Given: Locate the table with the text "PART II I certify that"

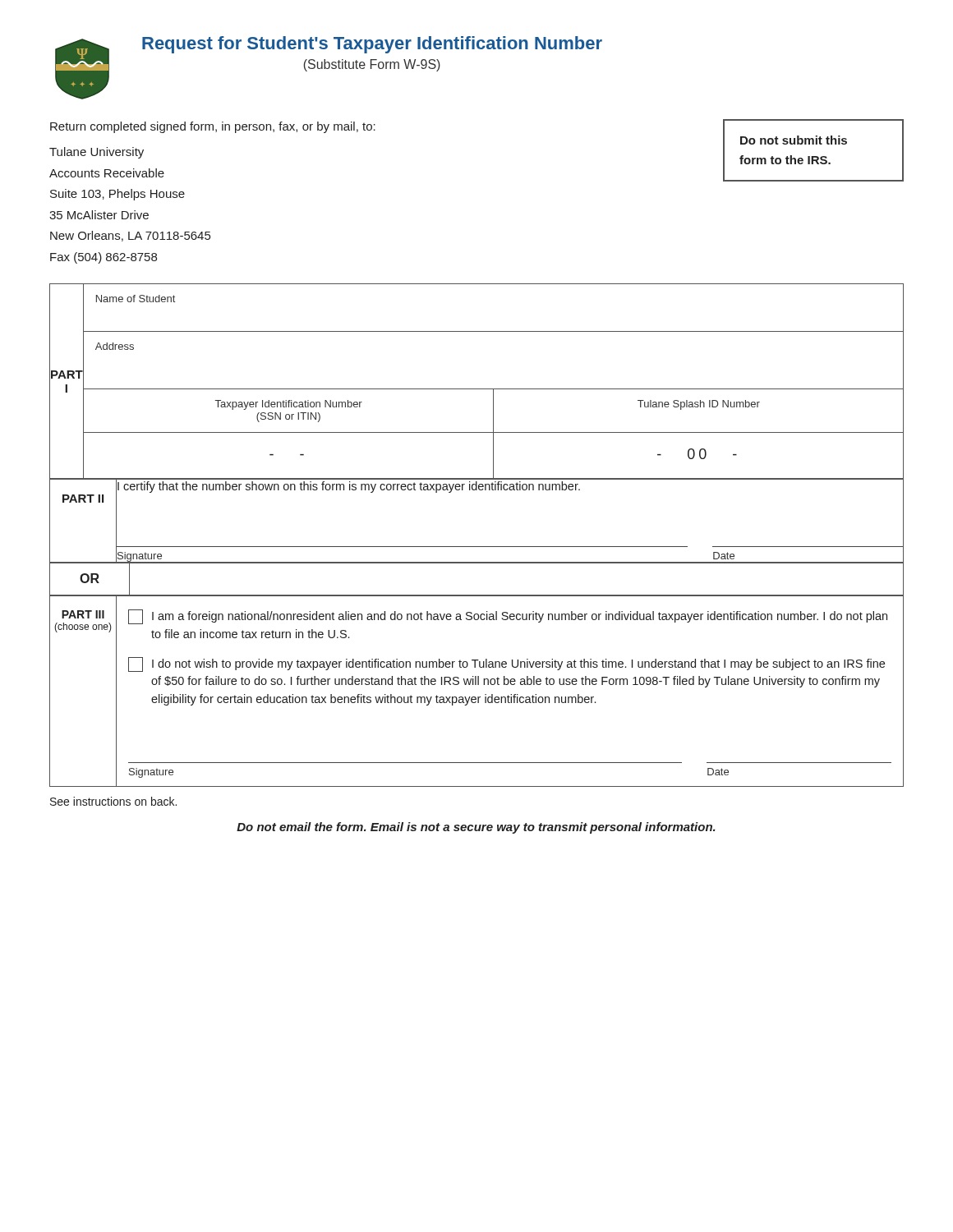Looking at the screenshot, I should click(x=476, y=521).
